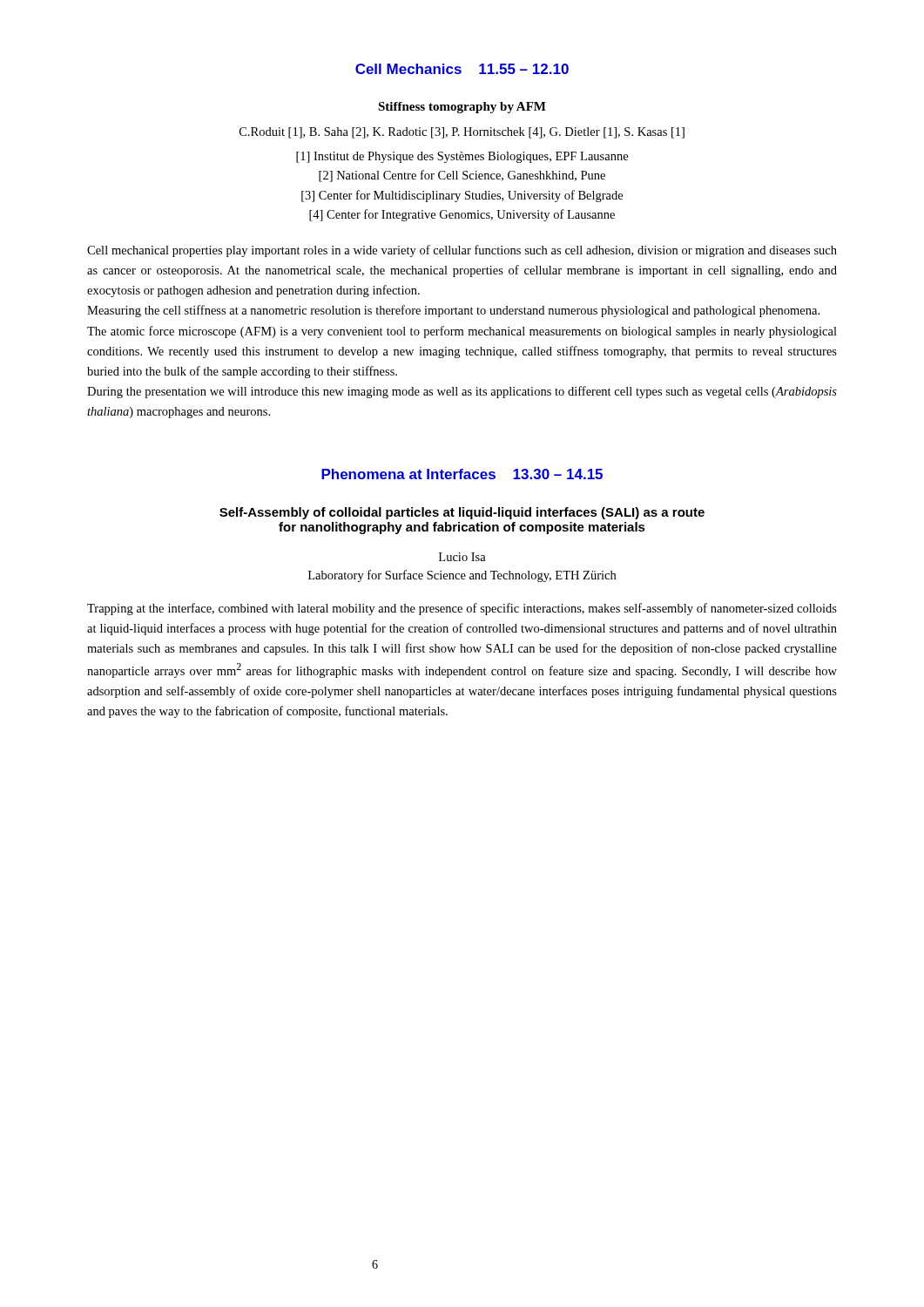Click the section header that begins "Cell Mechanics 11.55 –"

(462, 69)
